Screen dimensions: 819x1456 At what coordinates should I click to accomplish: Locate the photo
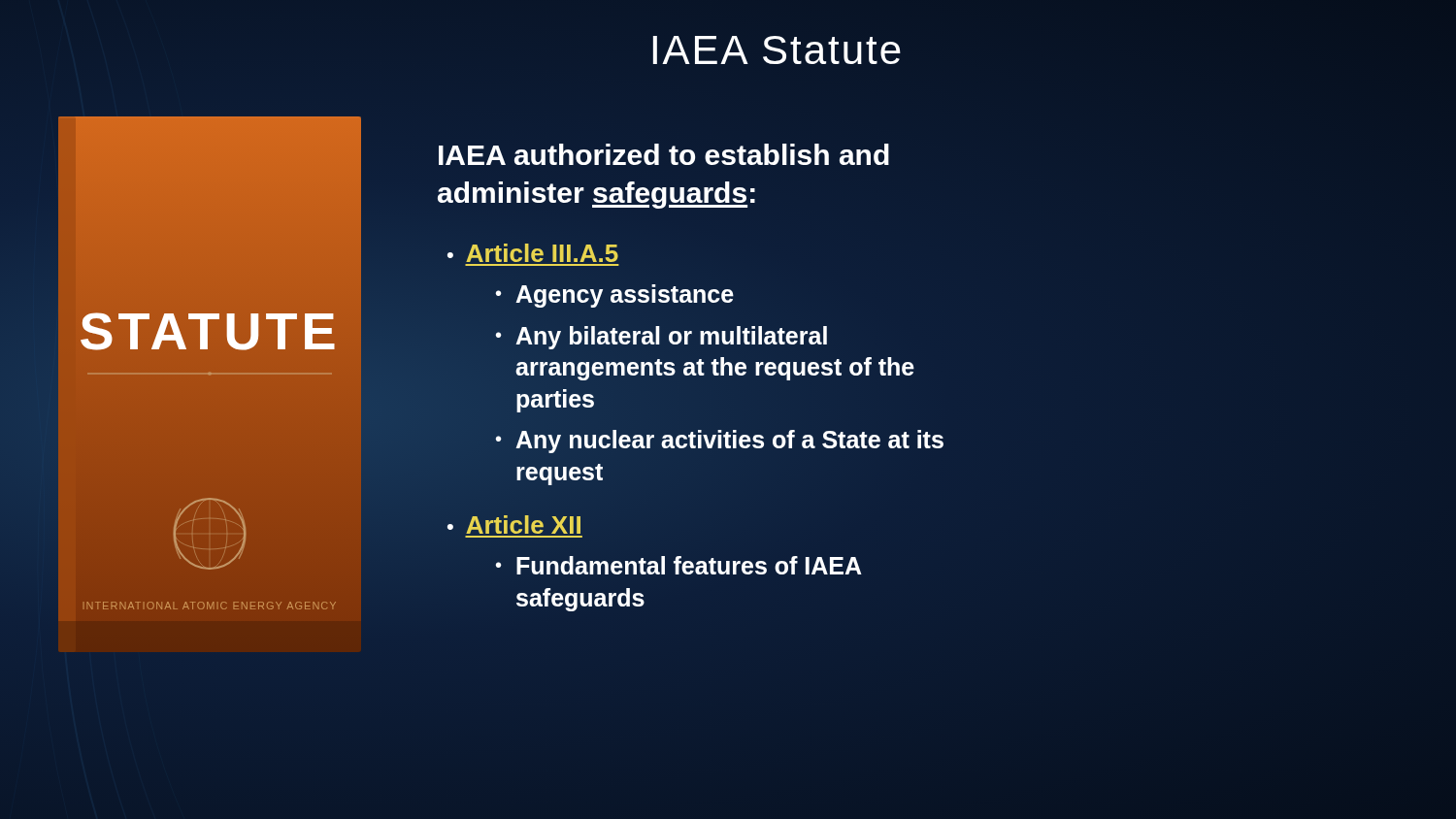(x=214, y=388)
